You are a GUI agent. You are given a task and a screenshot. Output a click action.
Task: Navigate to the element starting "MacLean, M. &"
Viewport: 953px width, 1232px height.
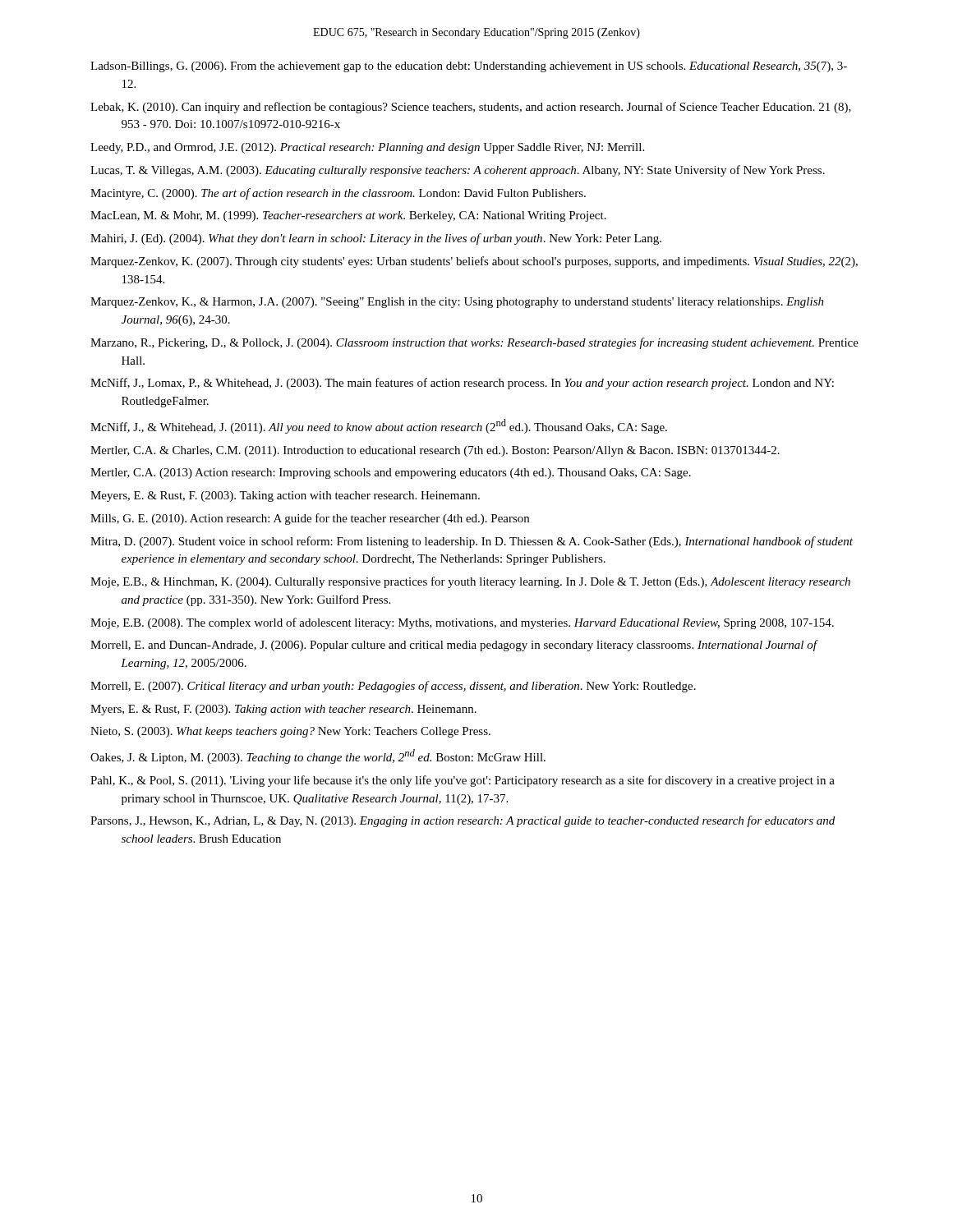click(x=348, y=215)
